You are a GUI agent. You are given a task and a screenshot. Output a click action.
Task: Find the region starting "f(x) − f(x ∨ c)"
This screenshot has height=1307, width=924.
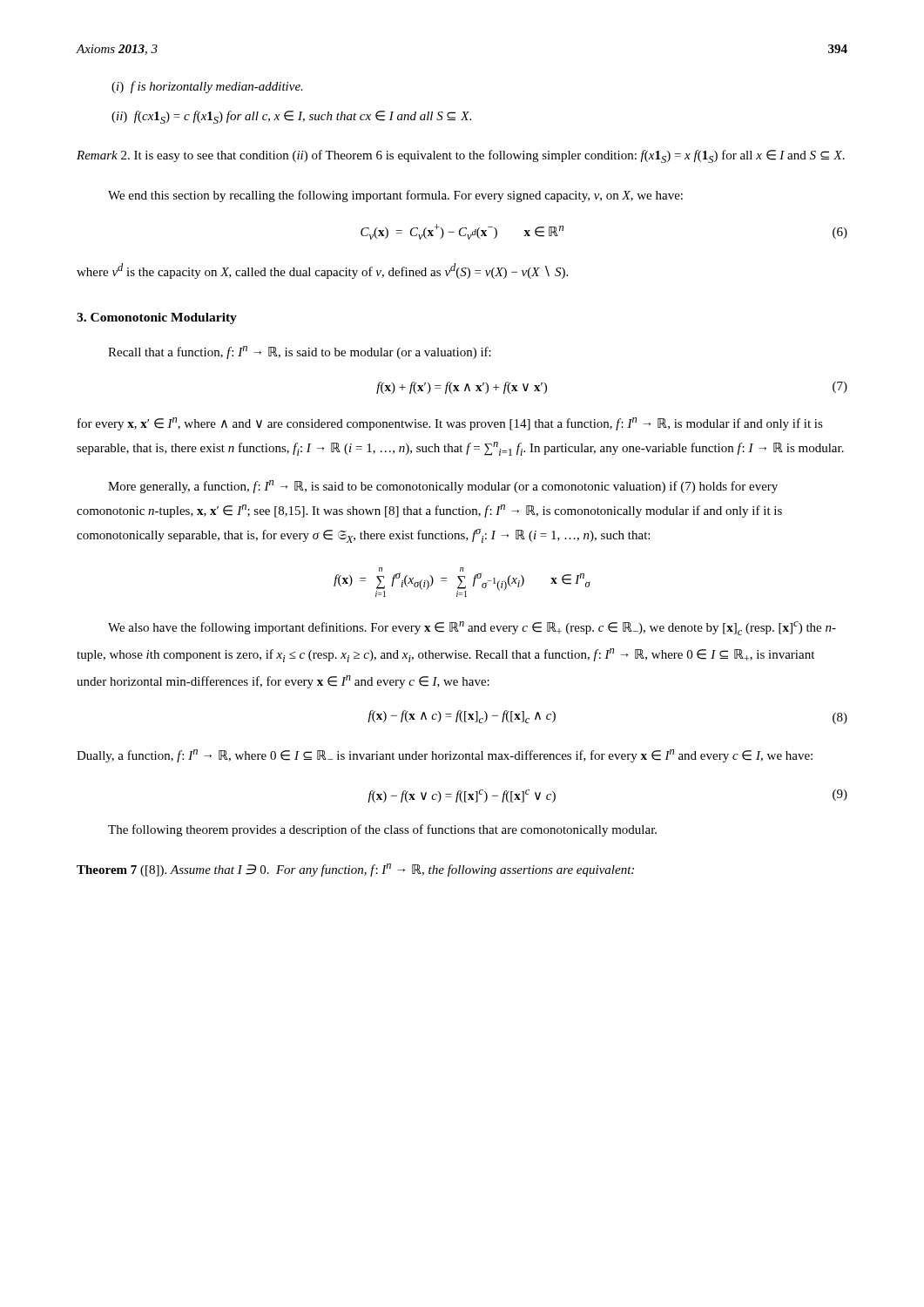pos(459,796)
